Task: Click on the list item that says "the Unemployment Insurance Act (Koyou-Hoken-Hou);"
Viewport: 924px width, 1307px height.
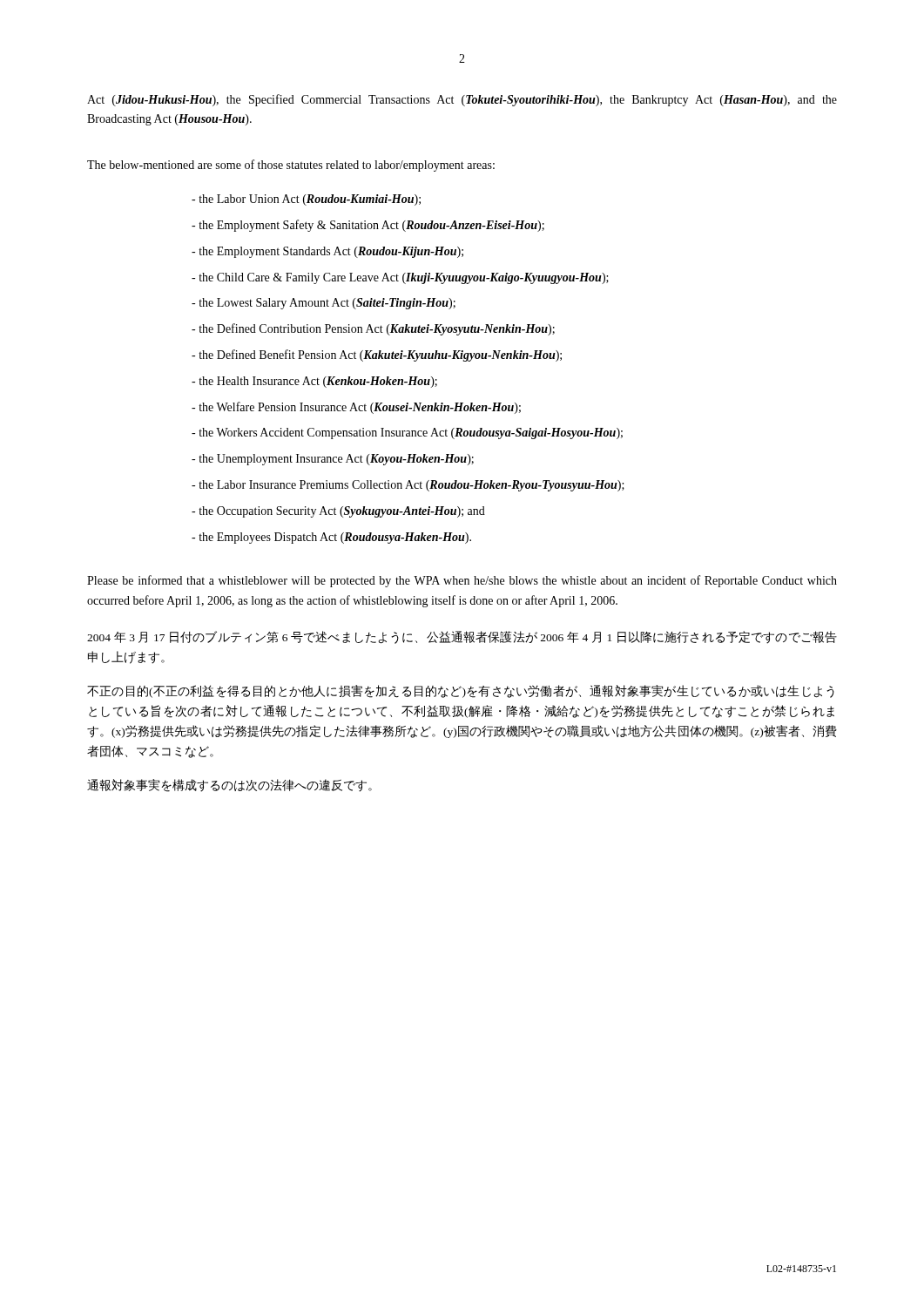Action: click(x=333, y=459)
